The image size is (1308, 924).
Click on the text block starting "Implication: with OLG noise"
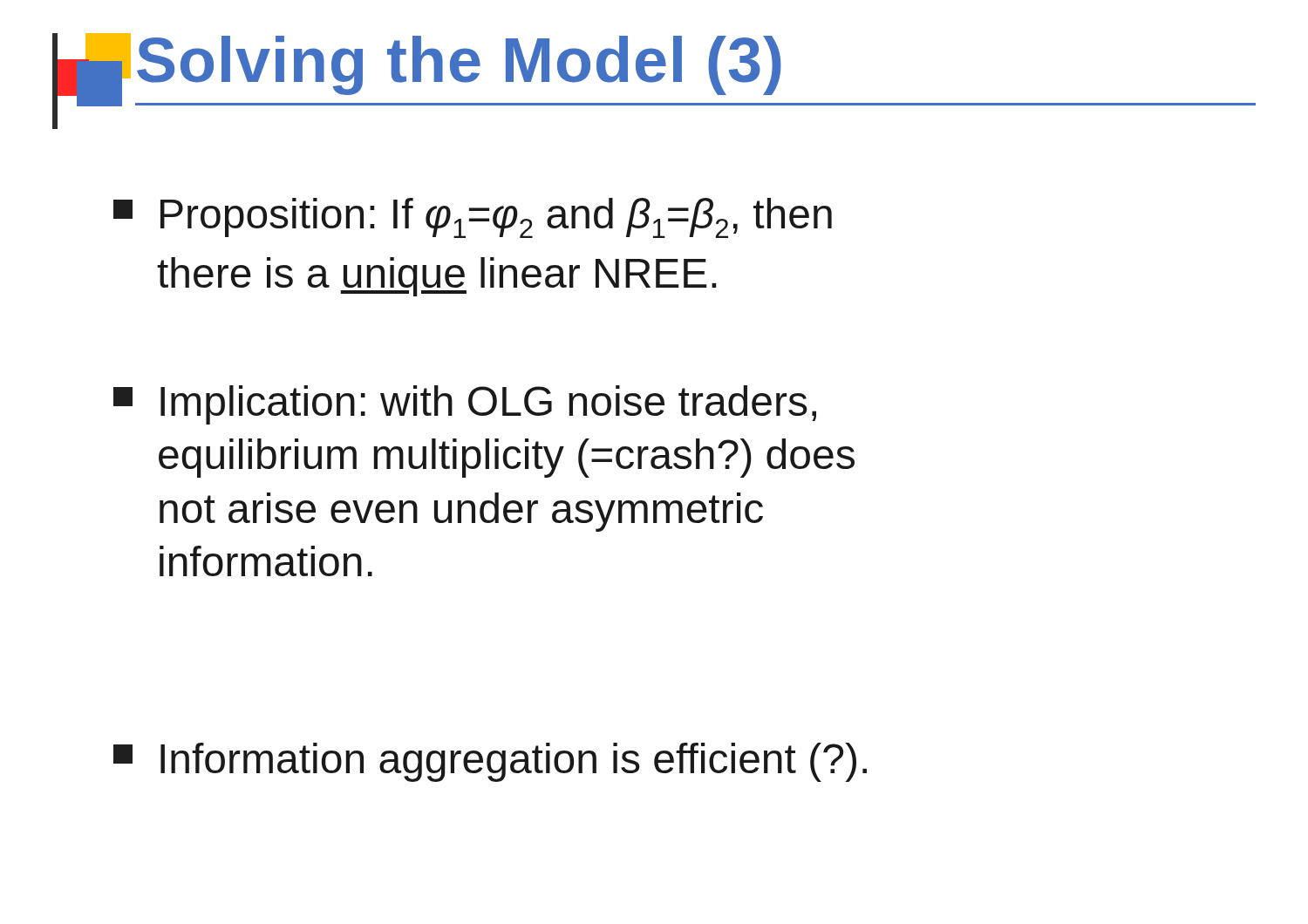click(x=485, y=482)
